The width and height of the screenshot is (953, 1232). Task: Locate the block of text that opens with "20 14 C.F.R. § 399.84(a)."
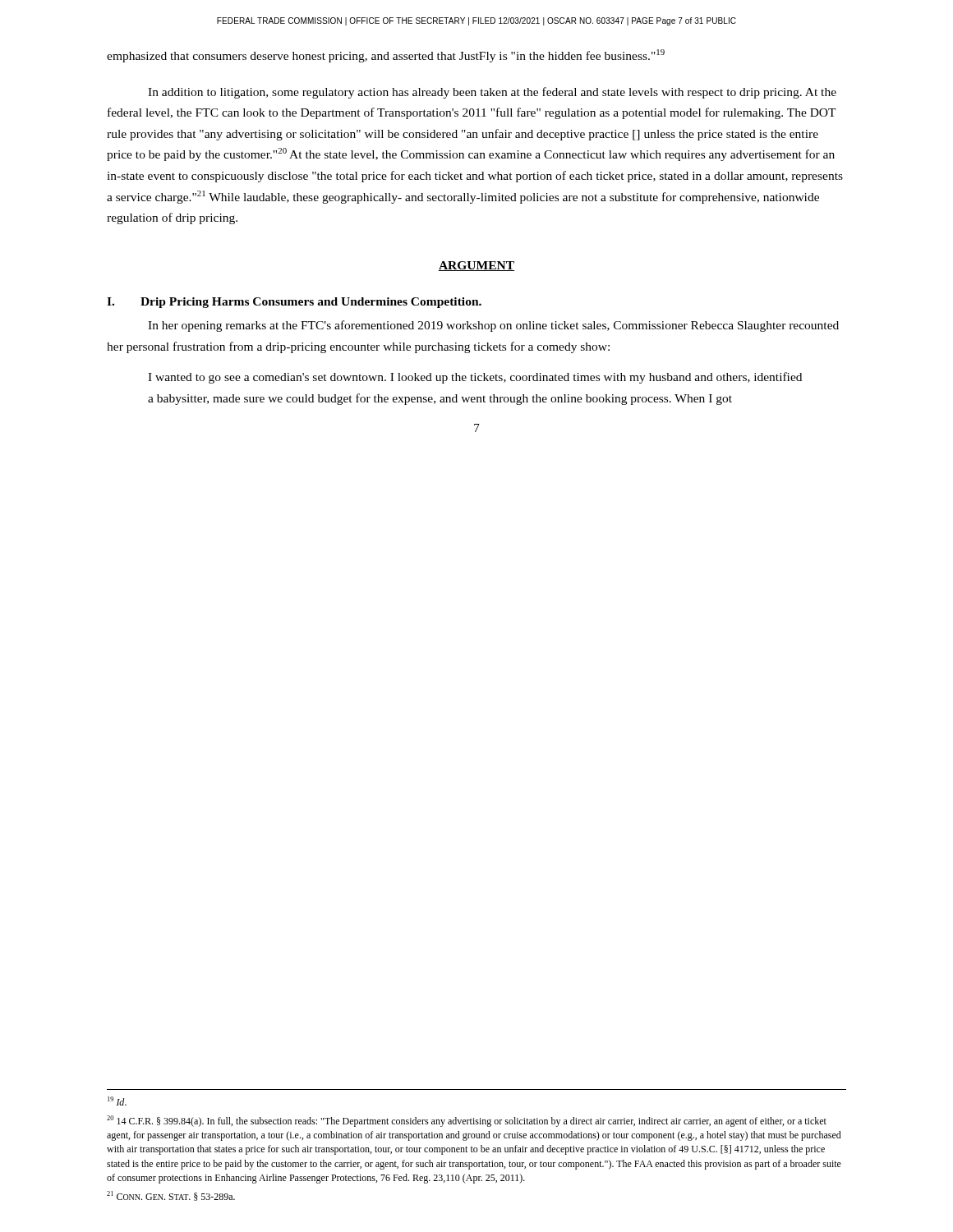coord(474,1149)
